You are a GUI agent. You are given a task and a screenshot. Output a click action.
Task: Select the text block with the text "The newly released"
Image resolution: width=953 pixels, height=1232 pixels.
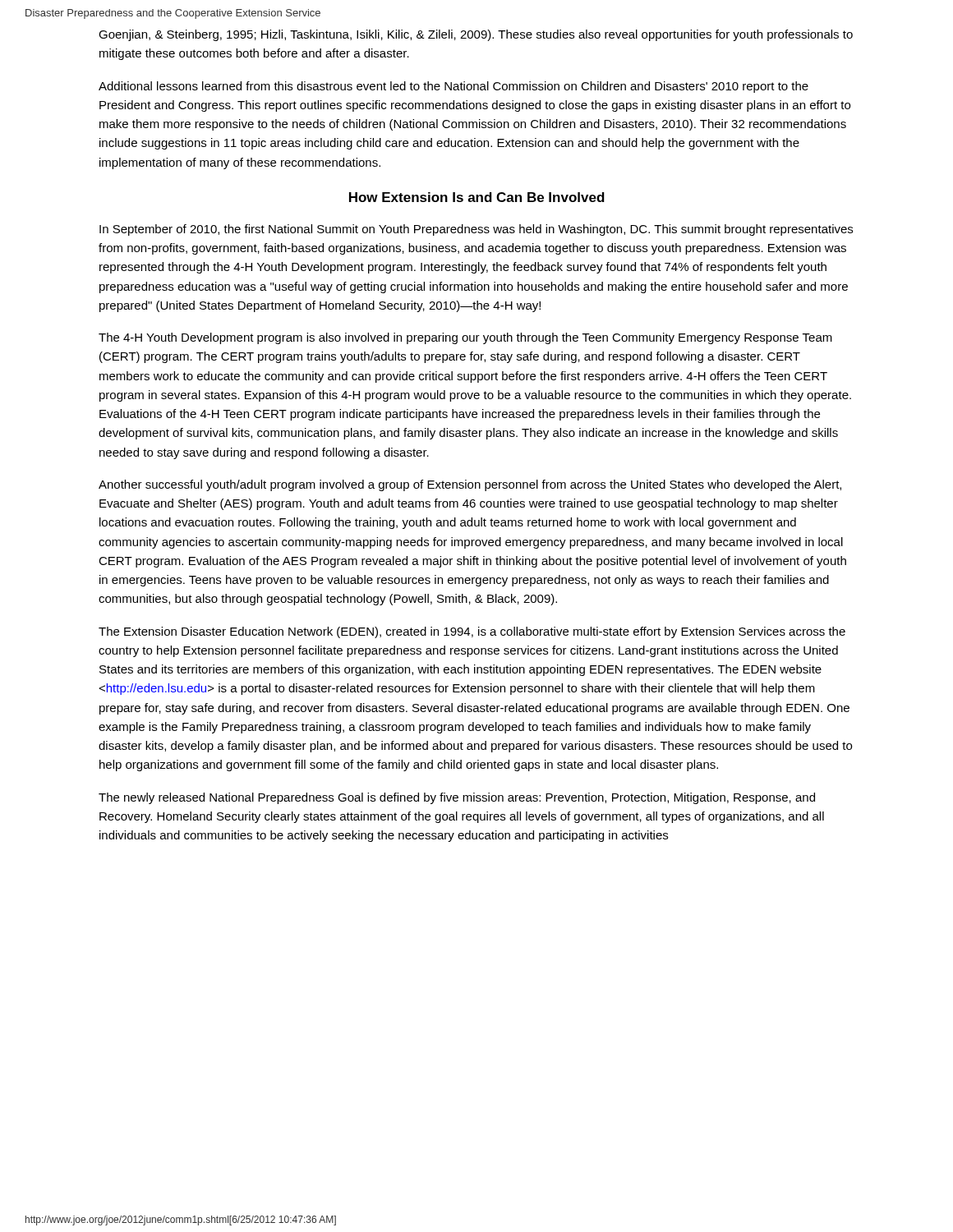pyautogui.click(x=461, y=816)
